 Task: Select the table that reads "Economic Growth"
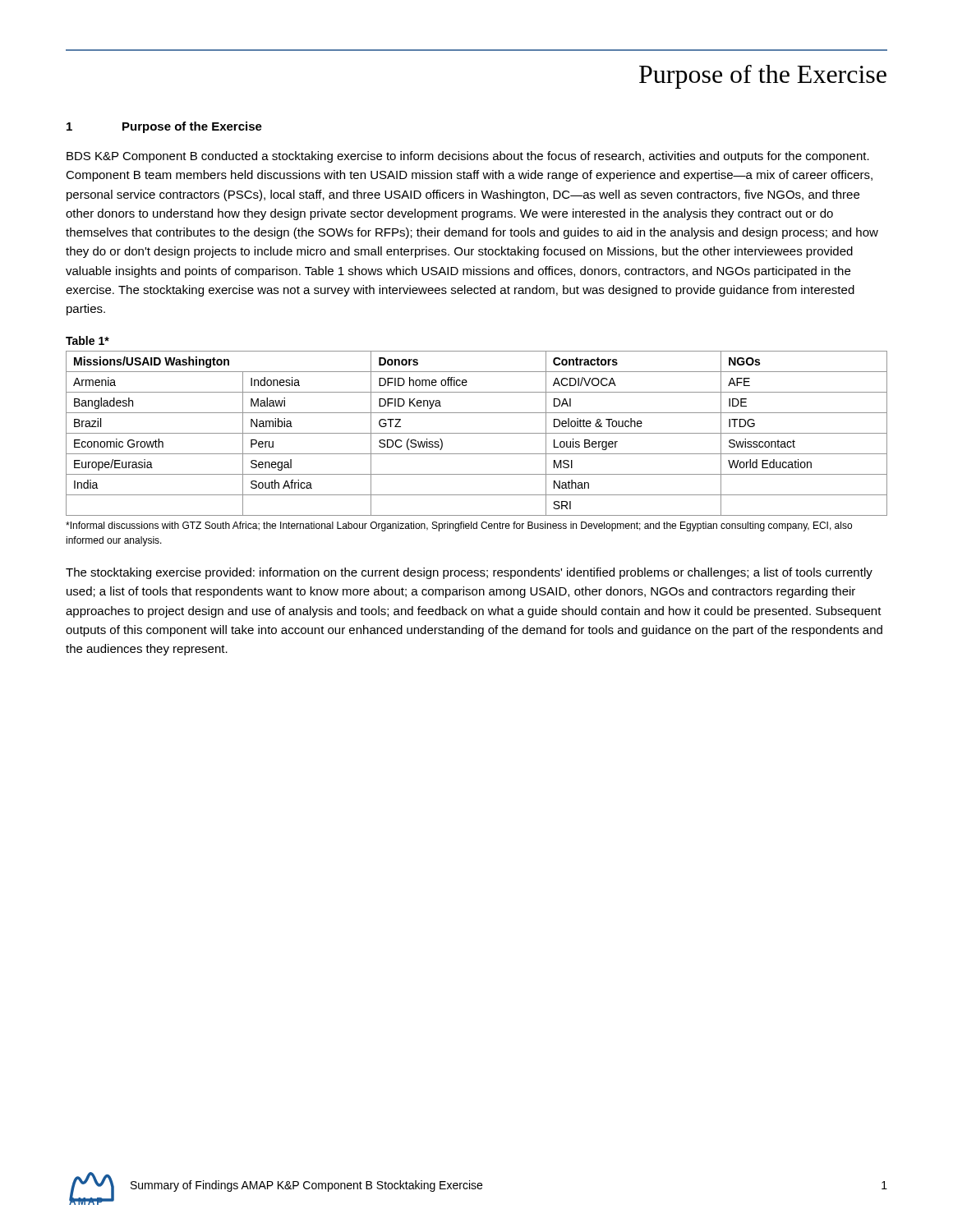click(476, 433)
